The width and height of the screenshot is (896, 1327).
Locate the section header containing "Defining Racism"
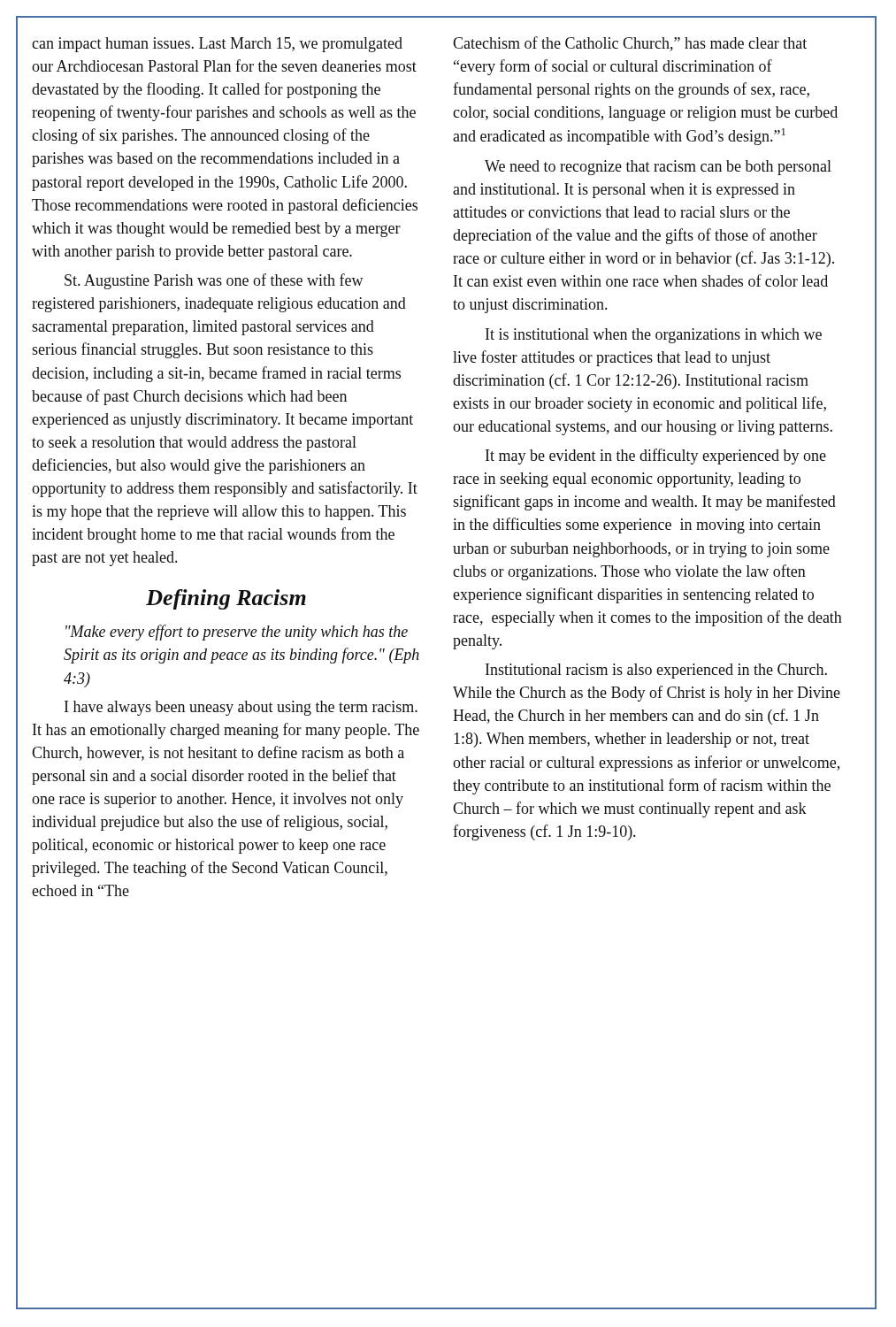226,598
